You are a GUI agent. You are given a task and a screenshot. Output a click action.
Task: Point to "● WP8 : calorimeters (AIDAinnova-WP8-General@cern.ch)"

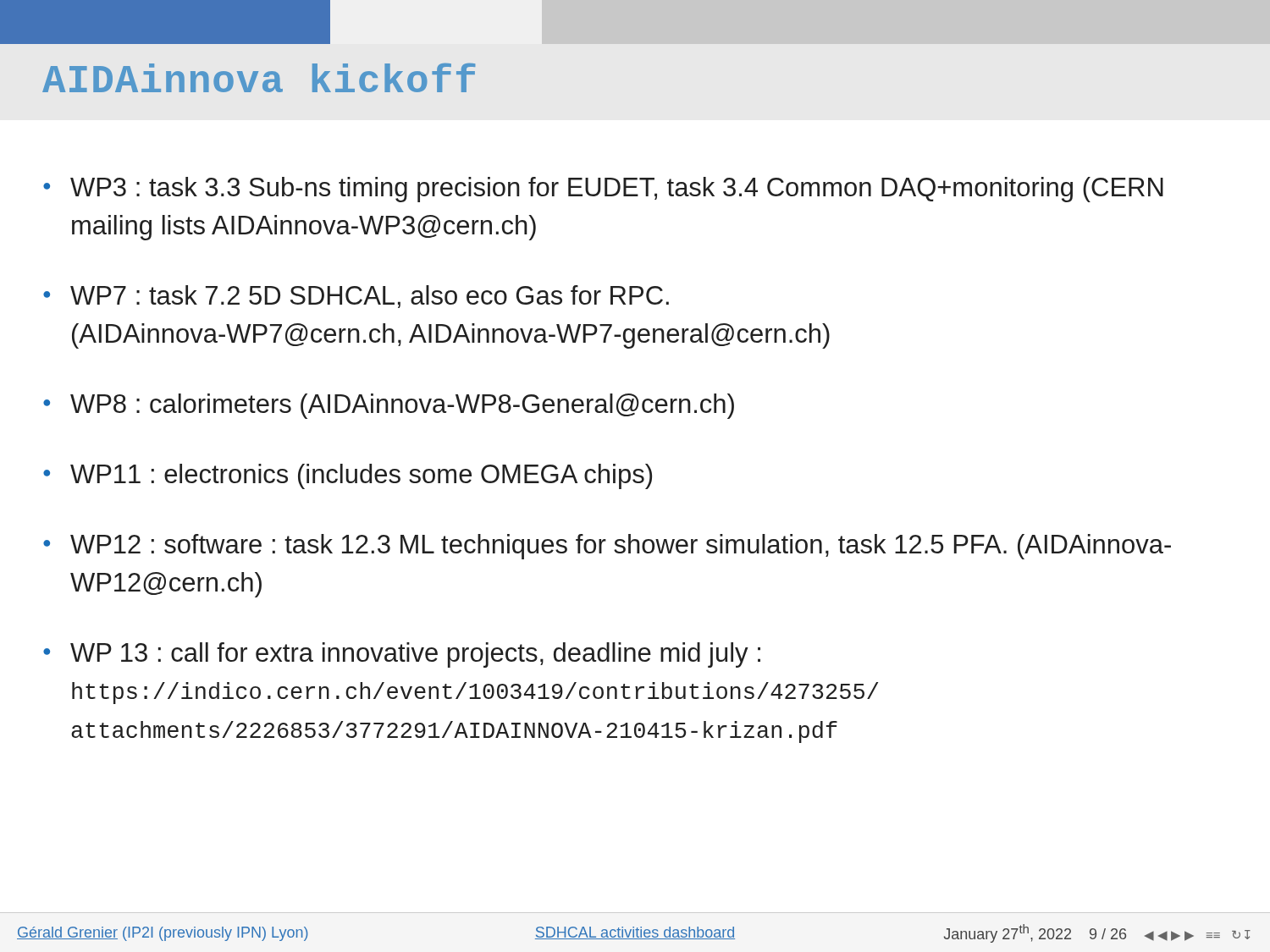(x=635, y=405)
